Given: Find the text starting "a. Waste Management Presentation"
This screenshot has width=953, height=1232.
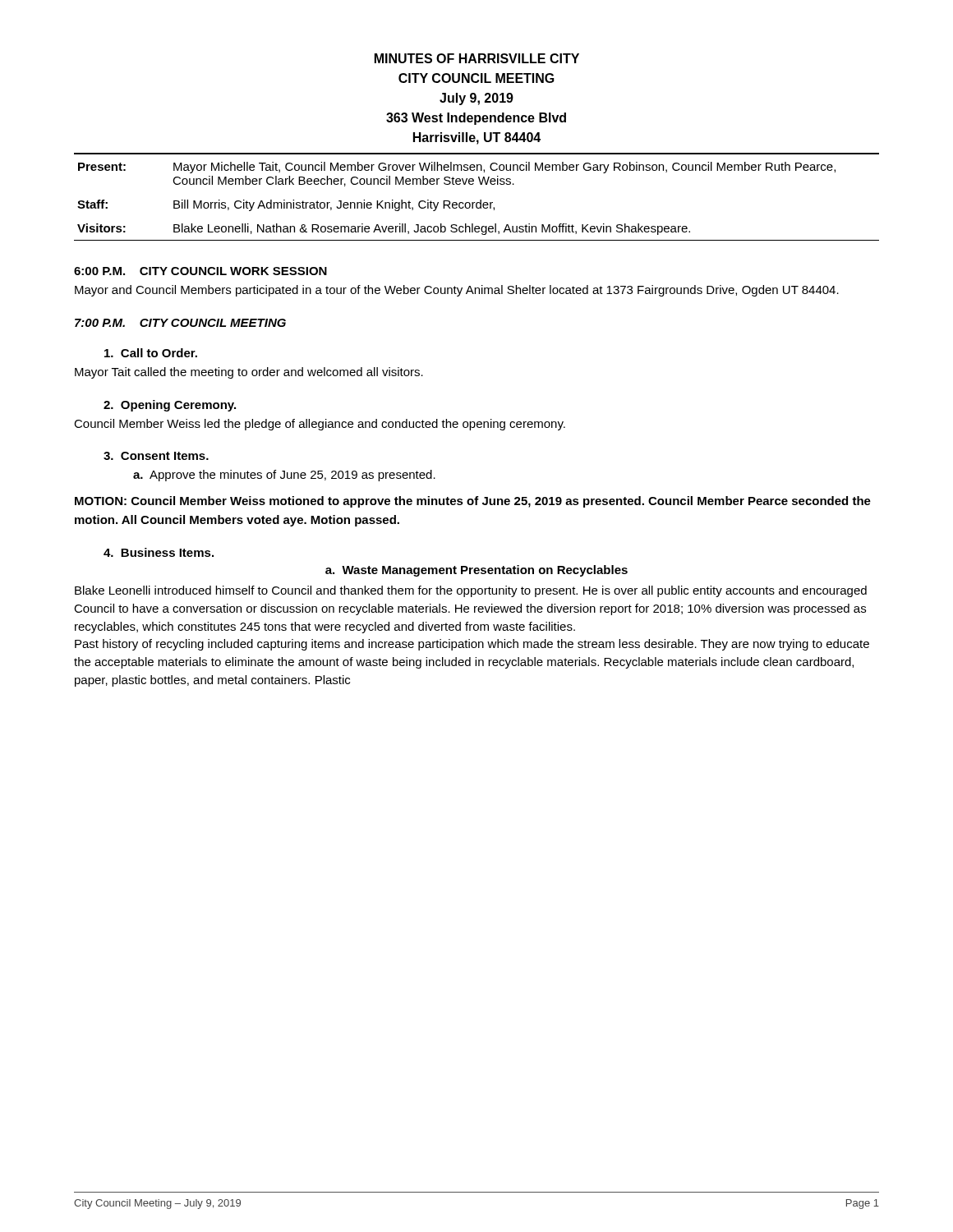Looking at the screenshot, I should pyautogui.click(x=476, y=570).
